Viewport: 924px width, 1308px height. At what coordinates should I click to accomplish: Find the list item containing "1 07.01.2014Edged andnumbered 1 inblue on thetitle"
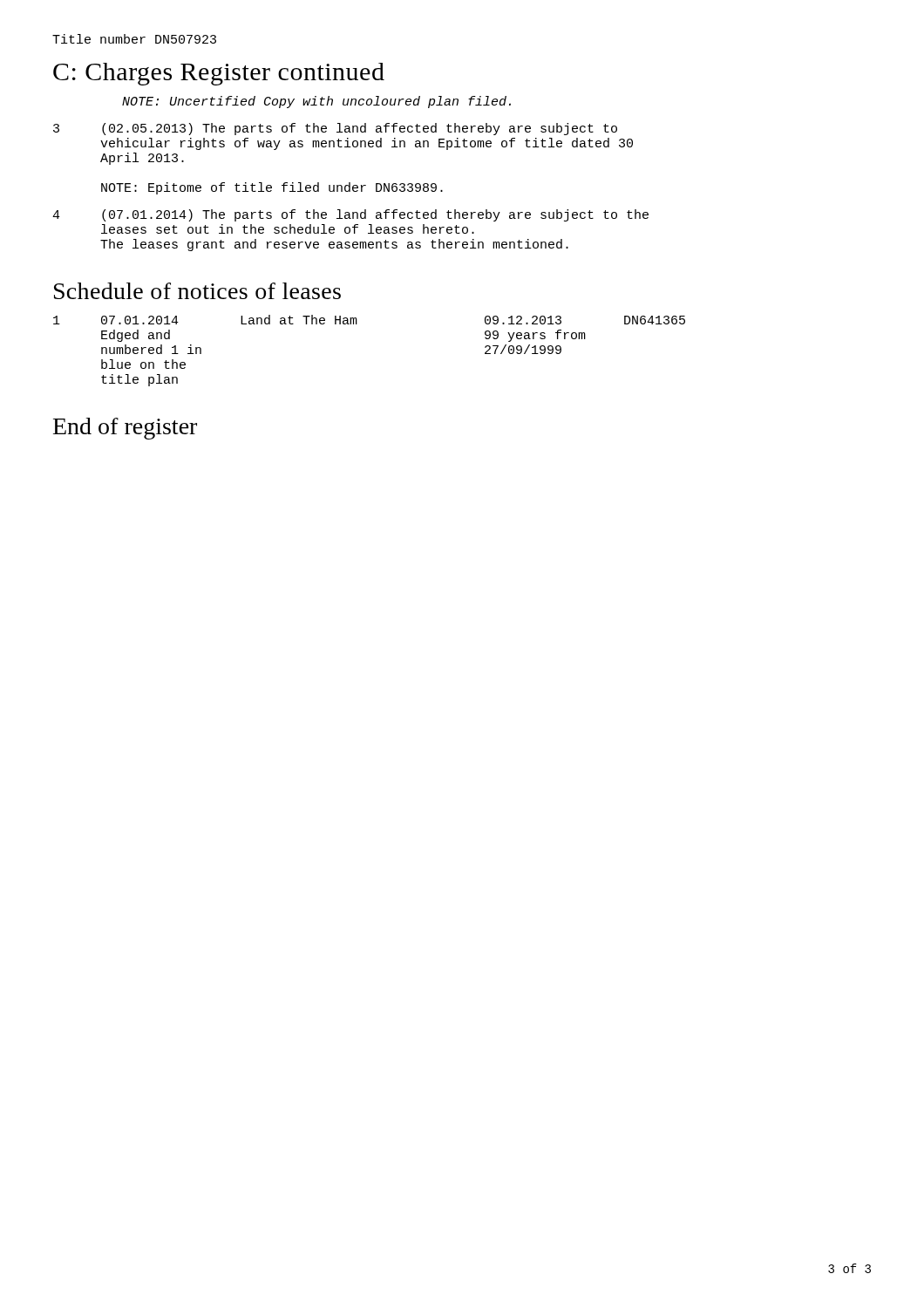tap(56, 320)
